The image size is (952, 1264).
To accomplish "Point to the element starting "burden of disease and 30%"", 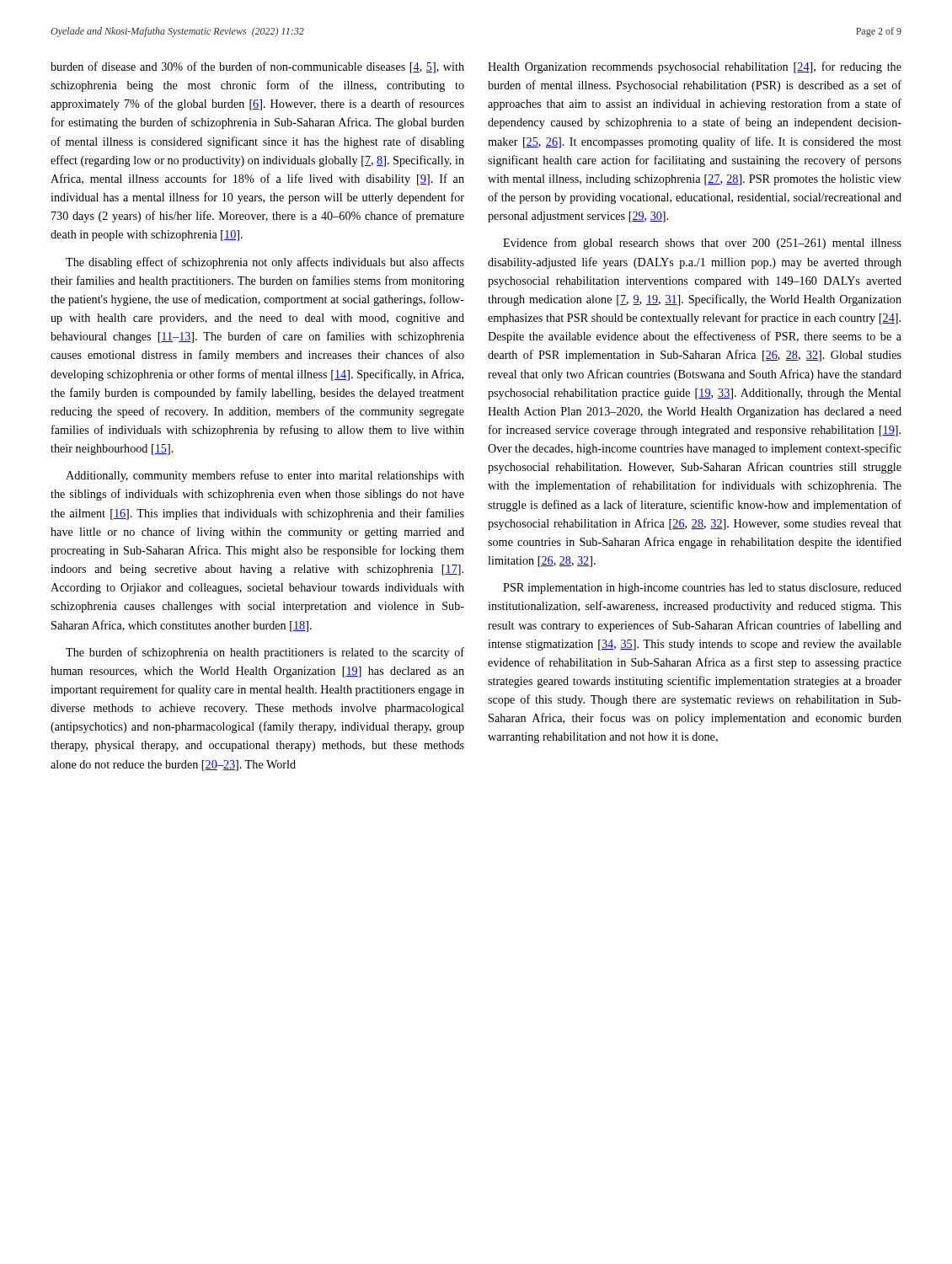I will point(257,415).
